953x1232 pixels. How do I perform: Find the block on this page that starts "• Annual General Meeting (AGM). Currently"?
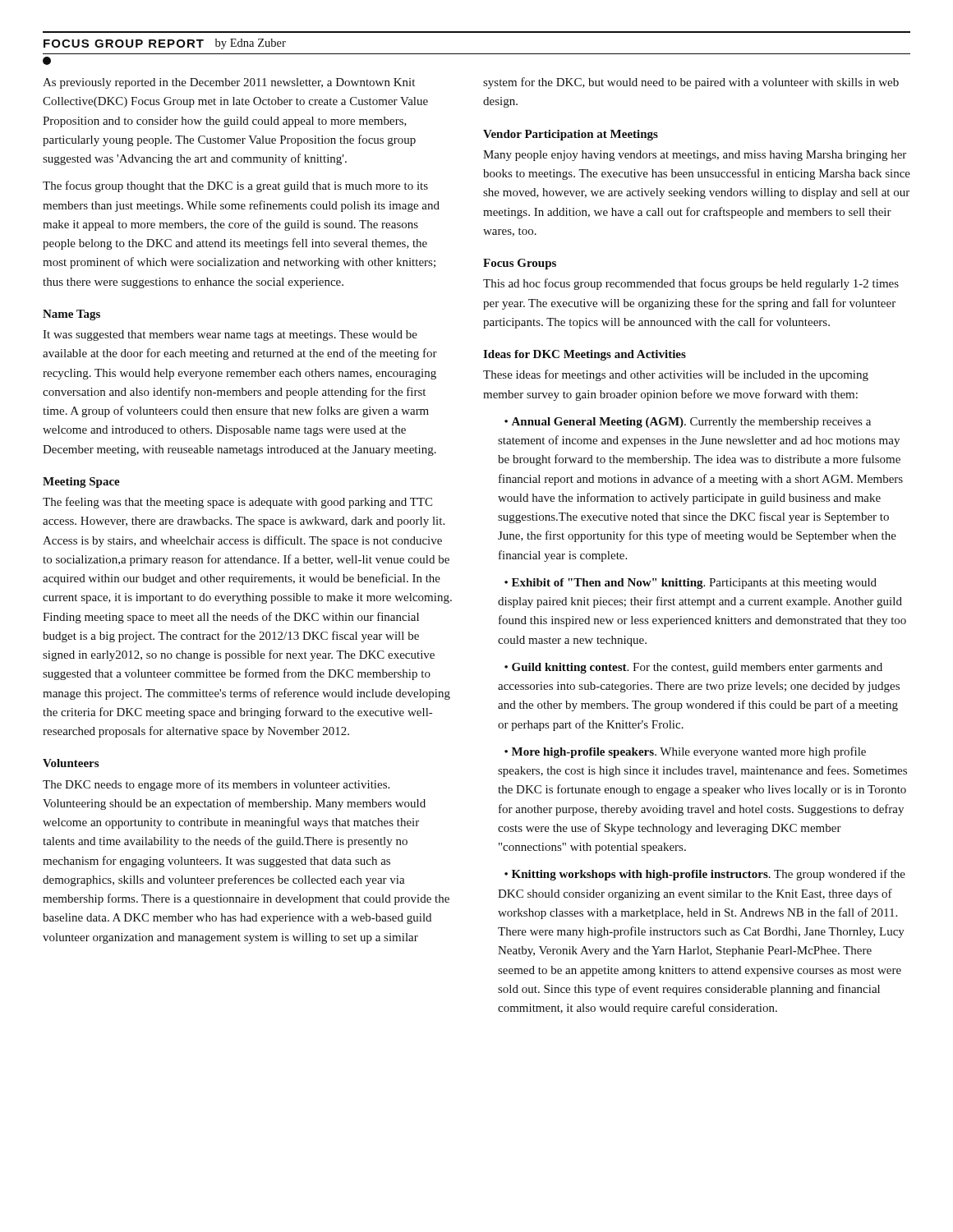704,488
